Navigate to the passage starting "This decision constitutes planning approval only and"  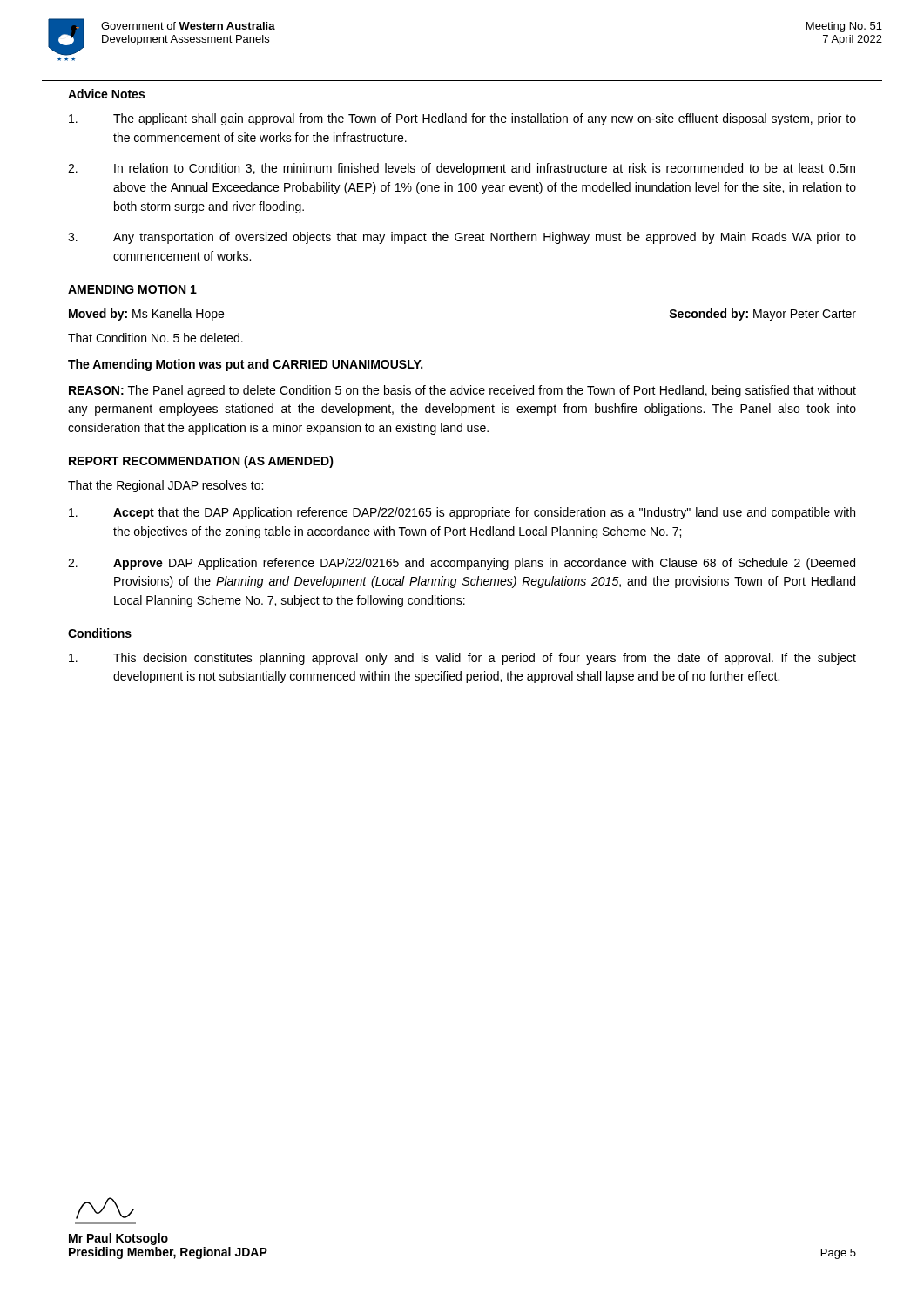[x=462, y=668]
